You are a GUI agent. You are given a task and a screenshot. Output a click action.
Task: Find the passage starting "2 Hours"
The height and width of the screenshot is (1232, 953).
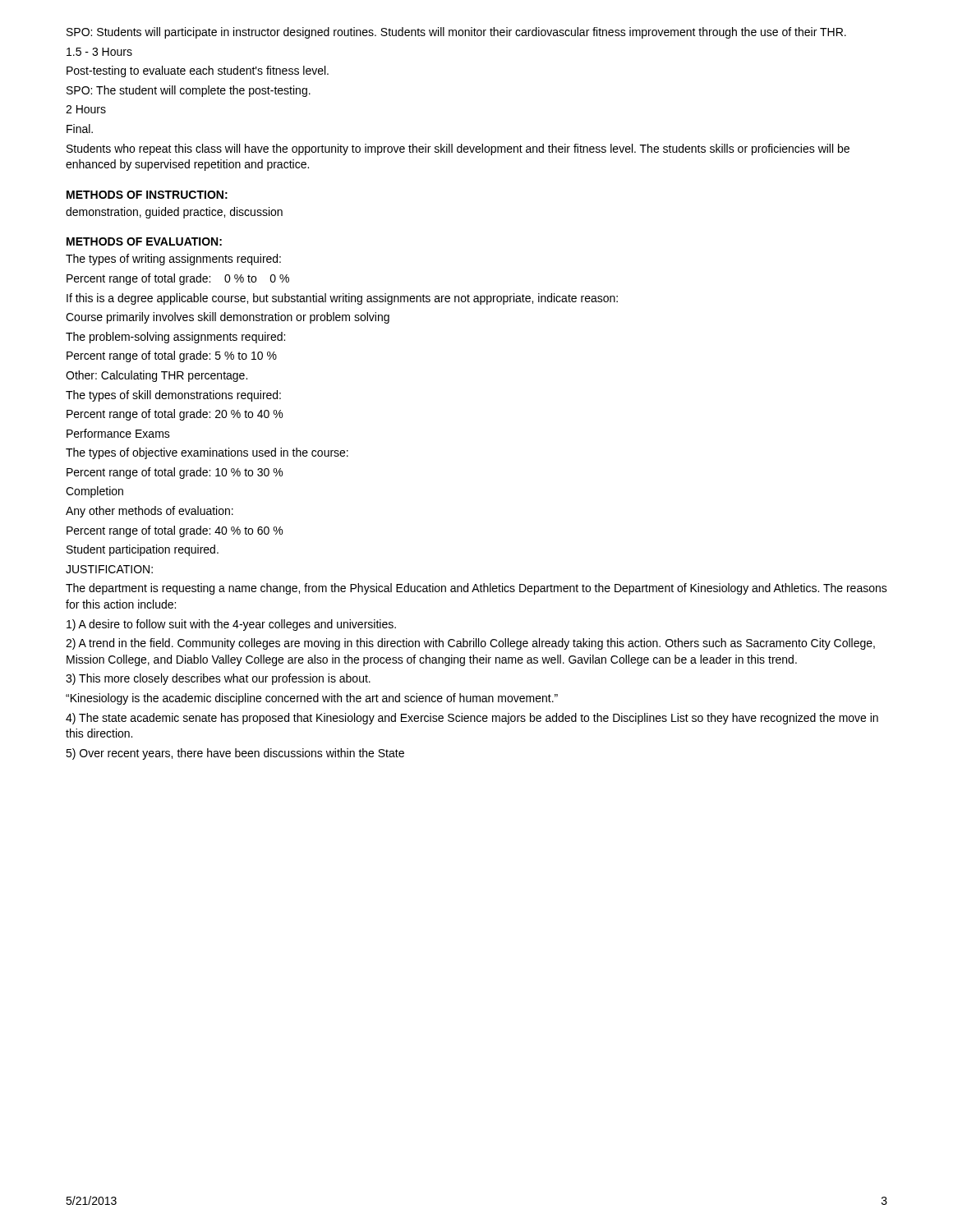click(x=86, y=110)
